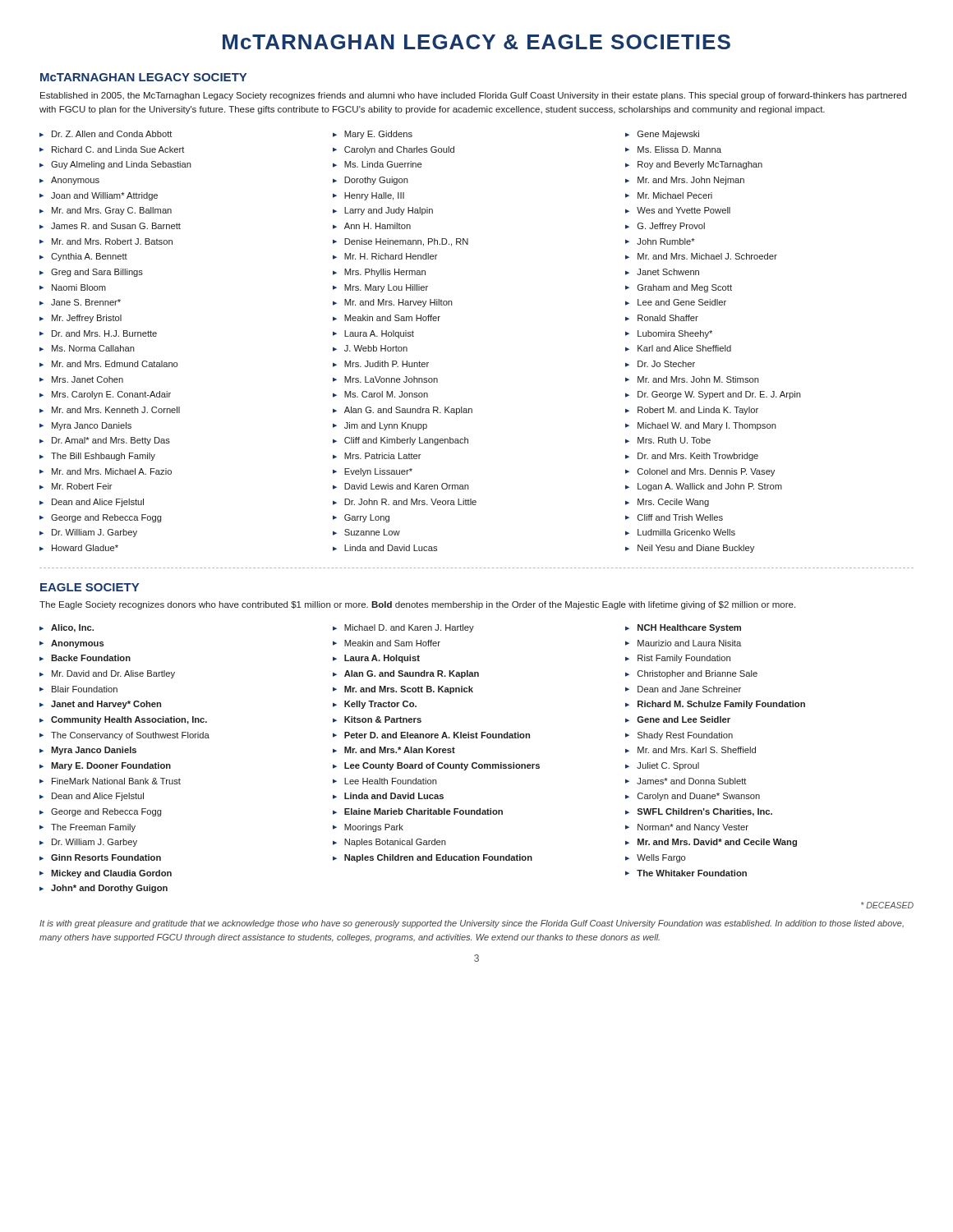Find the list item that says "James R. and Susan G. Barnett"
Viewport: 953px width, 1232px height.
(116, 226)
